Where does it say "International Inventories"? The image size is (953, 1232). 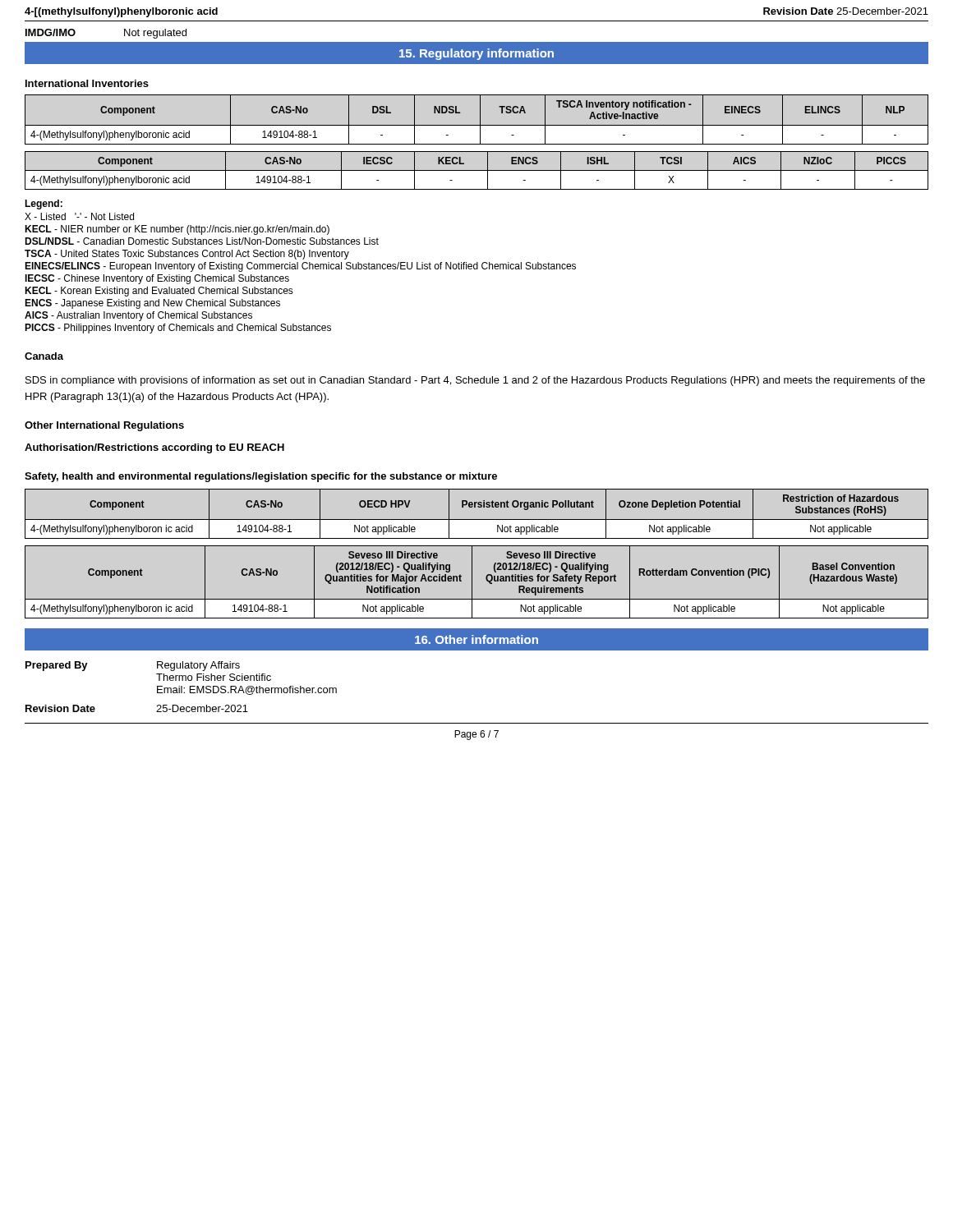(87, 83)
